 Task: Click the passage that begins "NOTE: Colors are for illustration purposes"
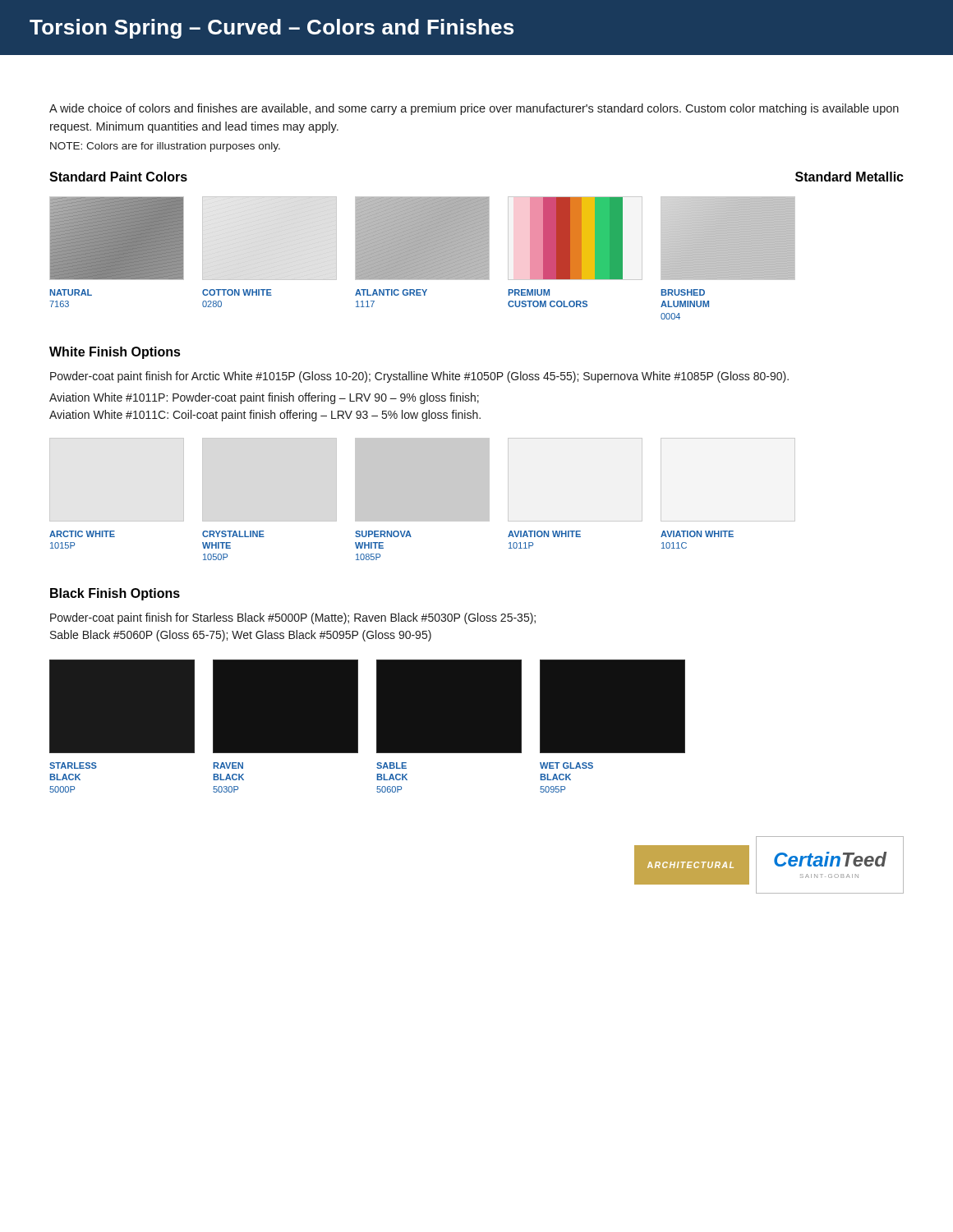(x=165, y=146)
